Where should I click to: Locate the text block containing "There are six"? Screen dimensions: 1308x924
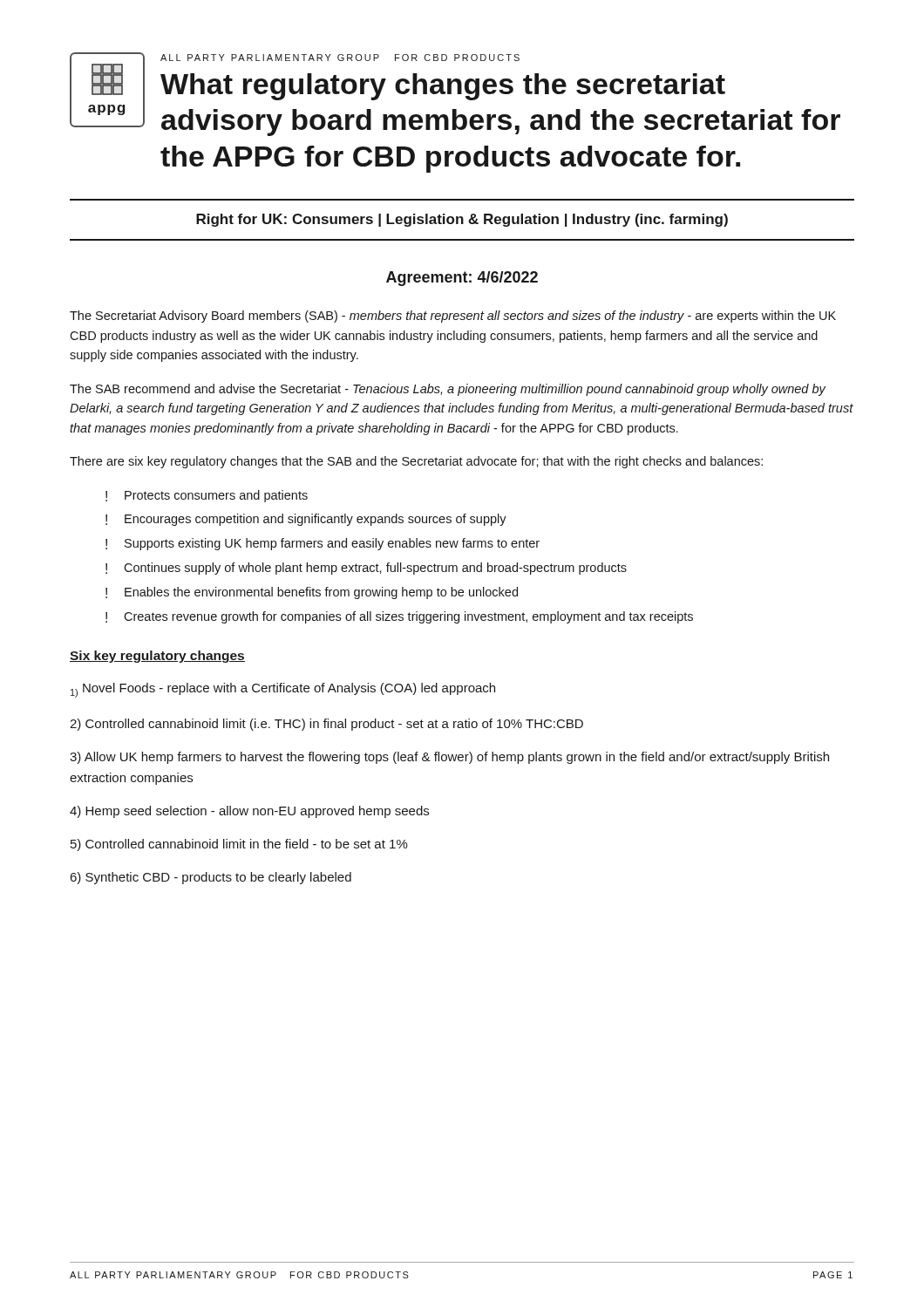417,461
